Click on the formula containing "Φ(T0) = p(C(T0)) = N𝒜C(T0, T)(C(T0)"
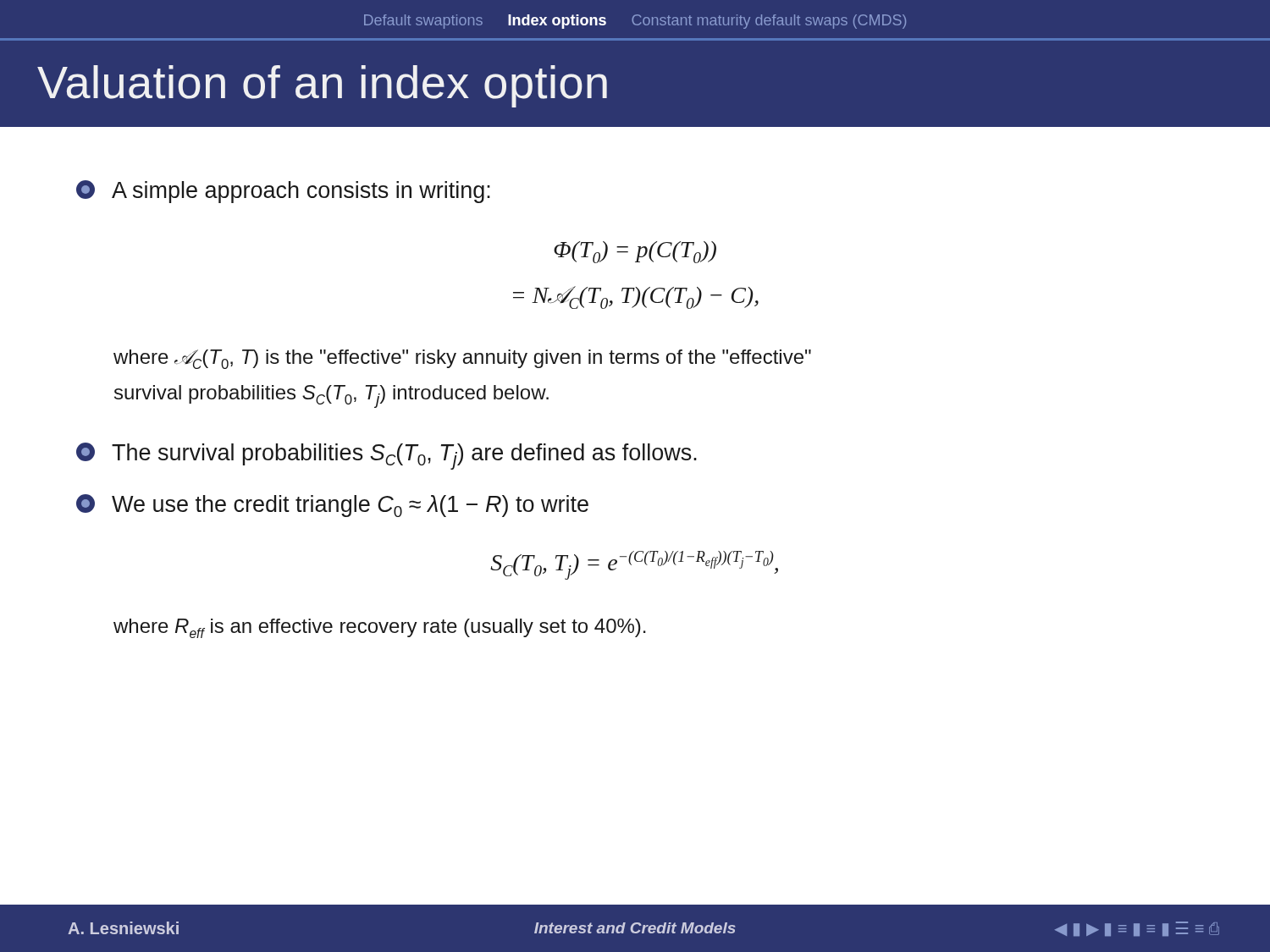Image resolution: width=1270 pixels, height=952 pixels. [x=635, y=273]
